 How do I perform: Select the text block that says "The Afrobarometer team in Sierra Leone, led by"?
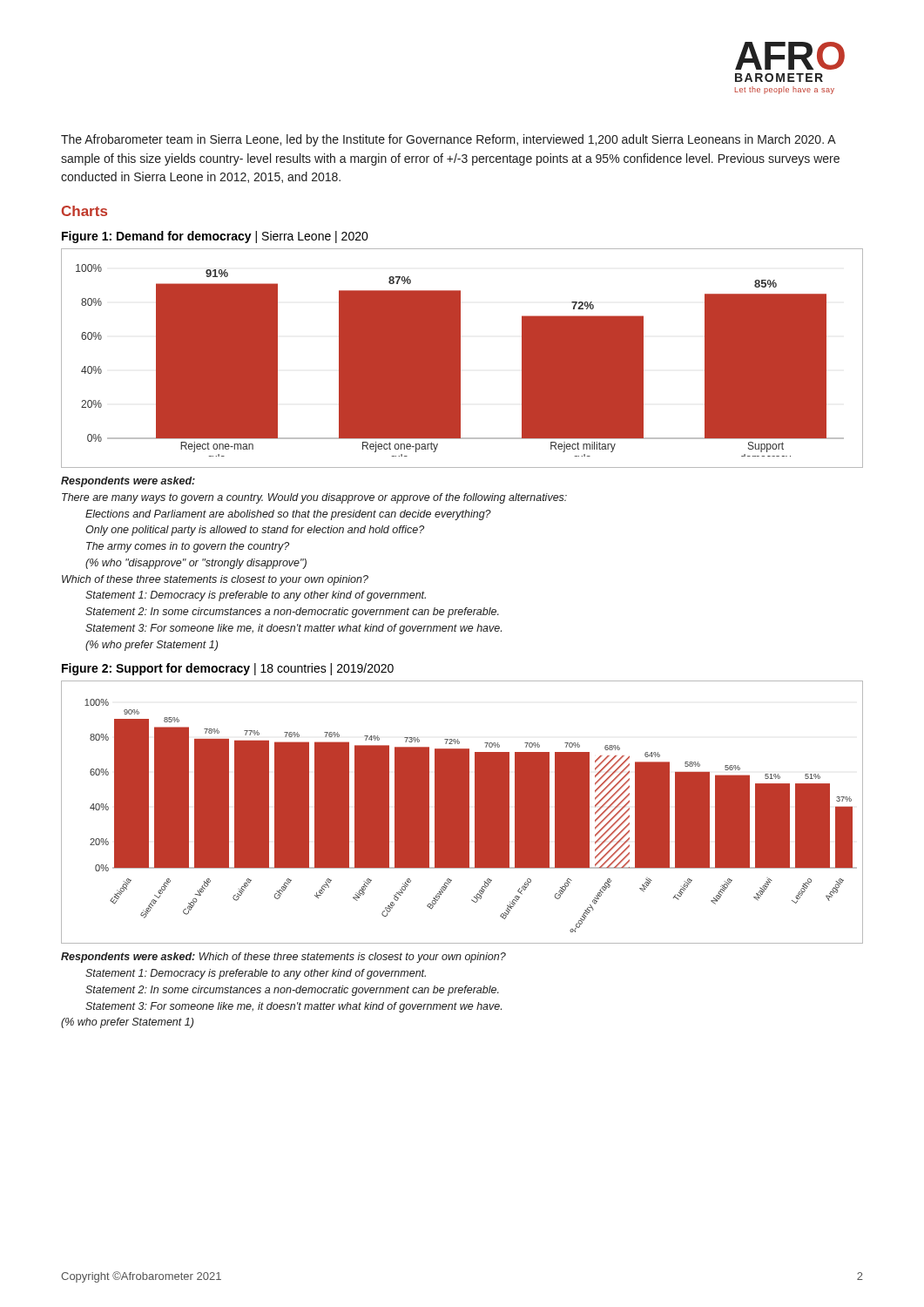pyautogui.click(x=450, y=158)
